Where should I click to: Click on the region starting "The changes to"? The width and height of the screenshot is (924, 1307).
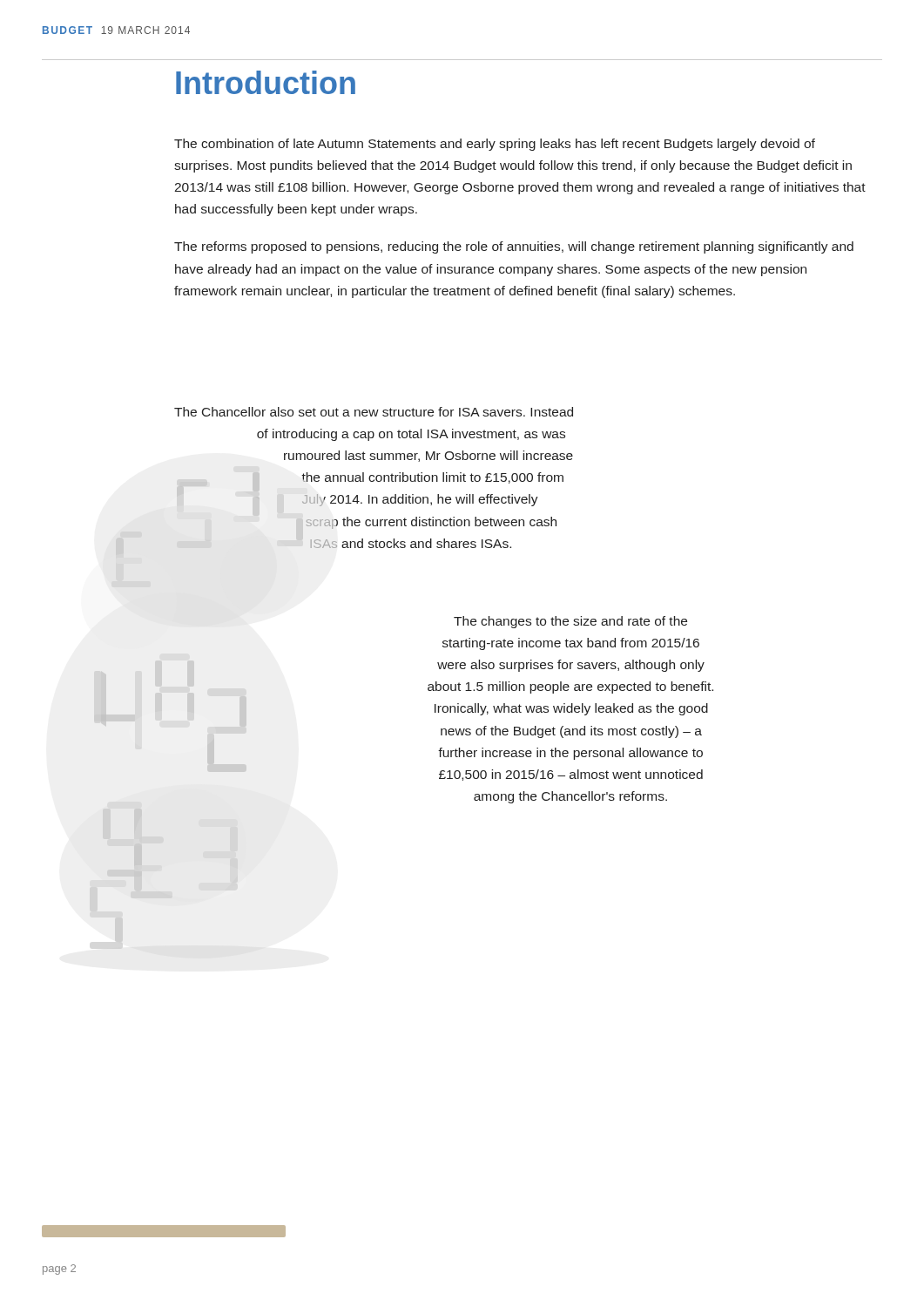point(571,708)
